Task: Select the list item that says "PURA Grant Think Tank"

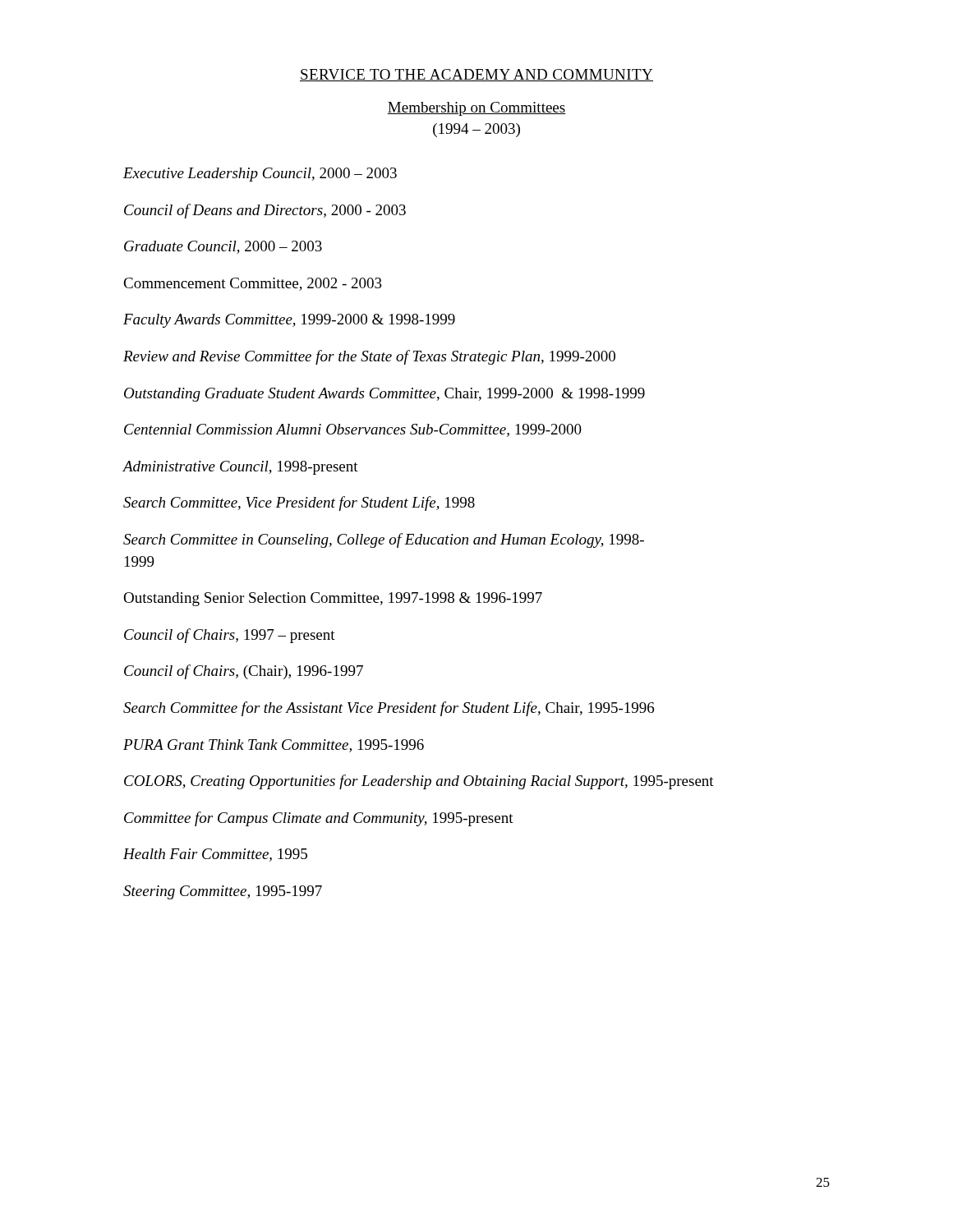Action: (x=274, y=744)
